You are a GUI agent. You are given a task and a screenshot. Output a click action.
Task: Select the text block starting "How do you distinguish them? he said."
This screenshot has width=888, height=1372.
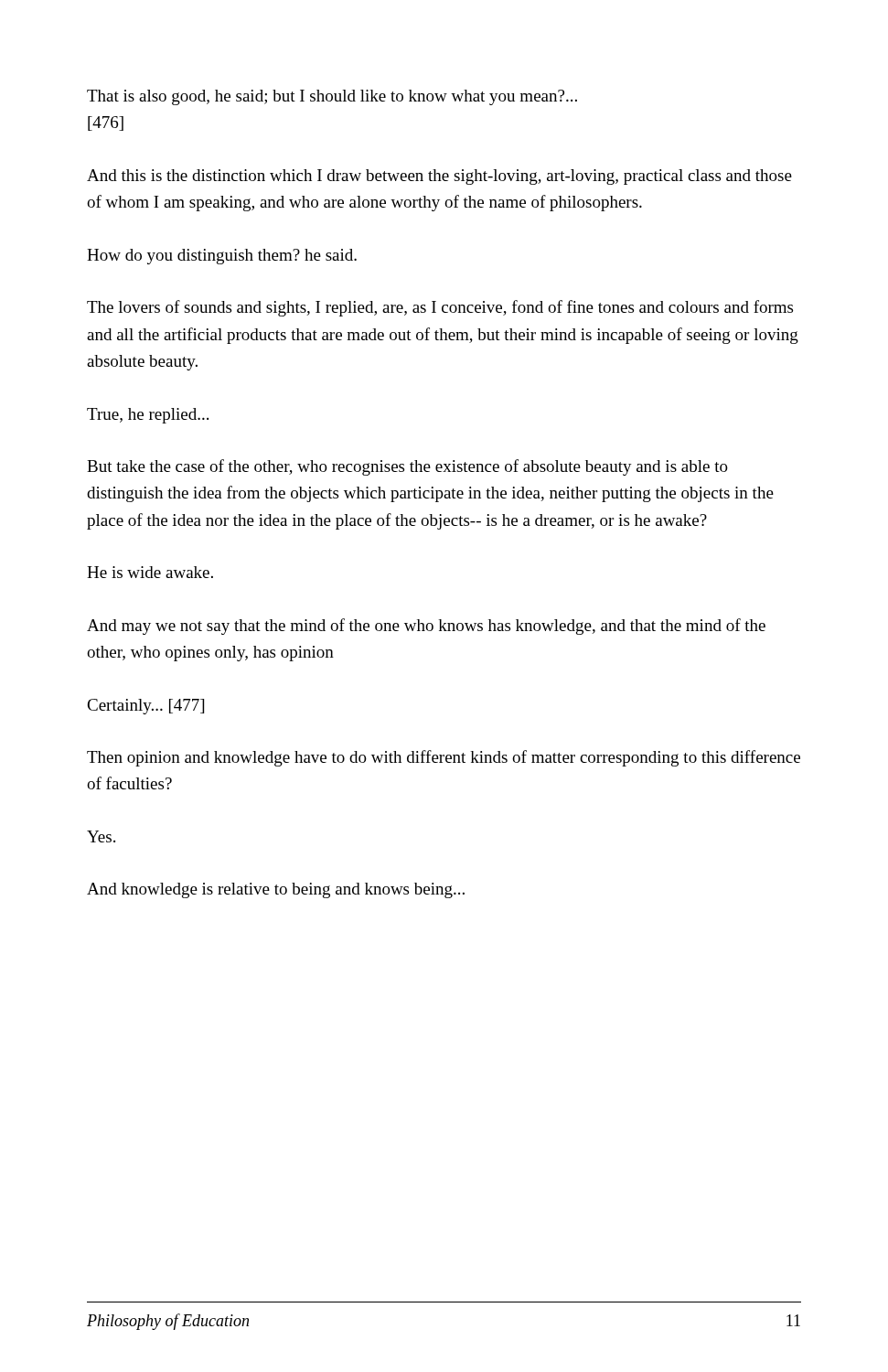[222, 255]
